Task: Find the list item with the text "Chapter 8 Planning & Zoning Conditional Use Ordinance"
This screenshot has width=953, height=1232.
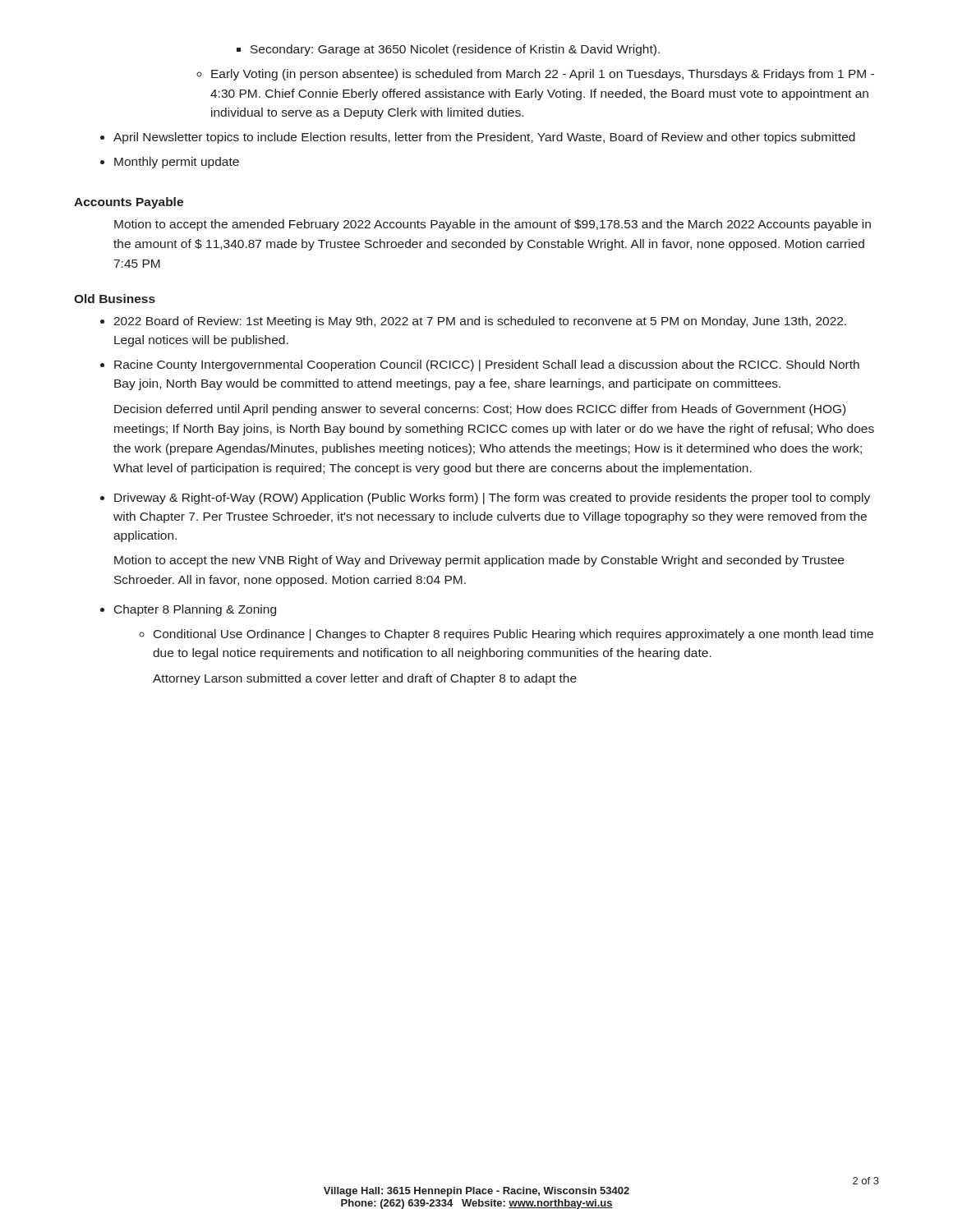Action: click(x=496, y=645)
